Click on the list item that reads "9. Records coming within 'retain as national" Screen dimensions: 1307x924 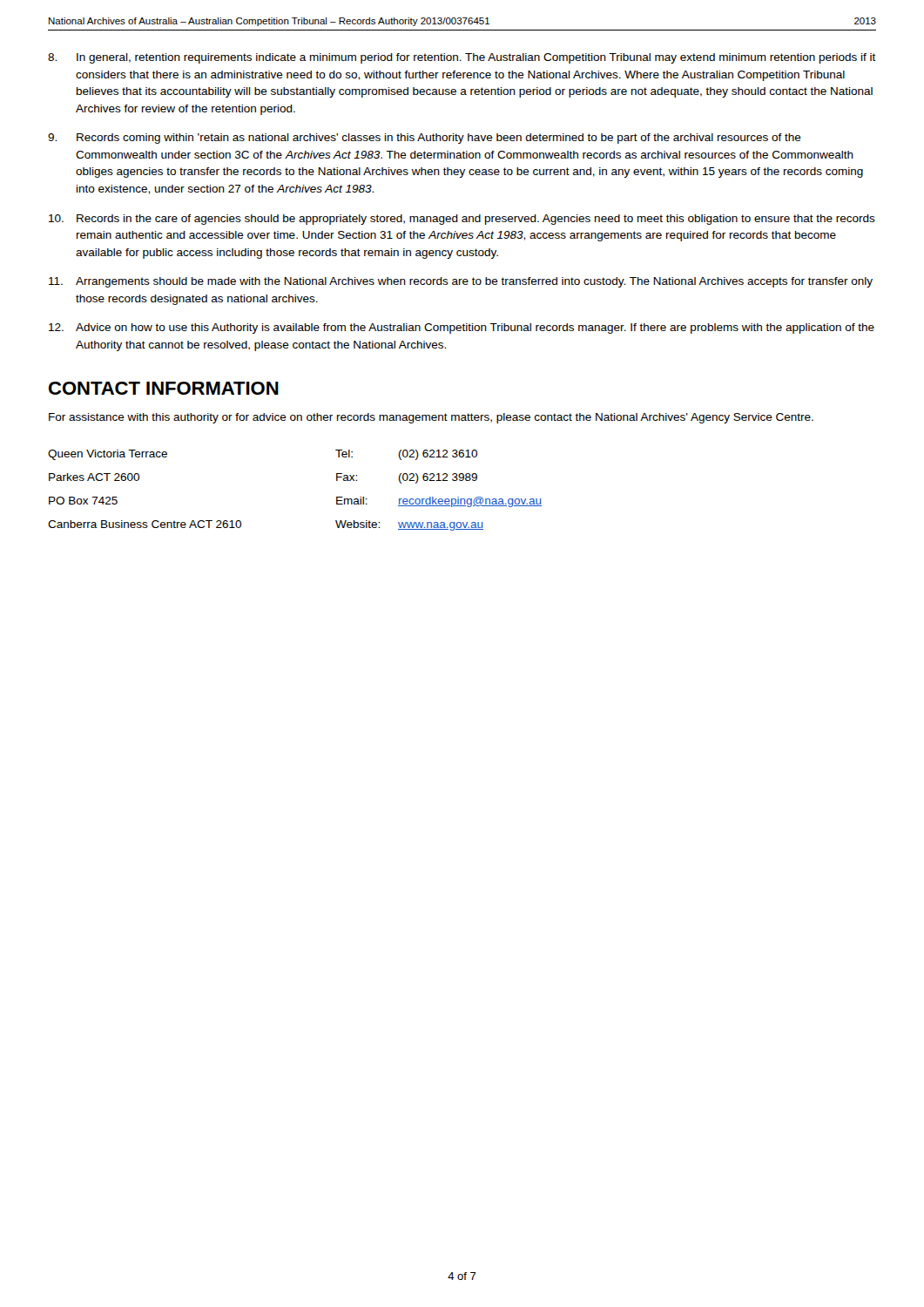click(x=462, y=163)
